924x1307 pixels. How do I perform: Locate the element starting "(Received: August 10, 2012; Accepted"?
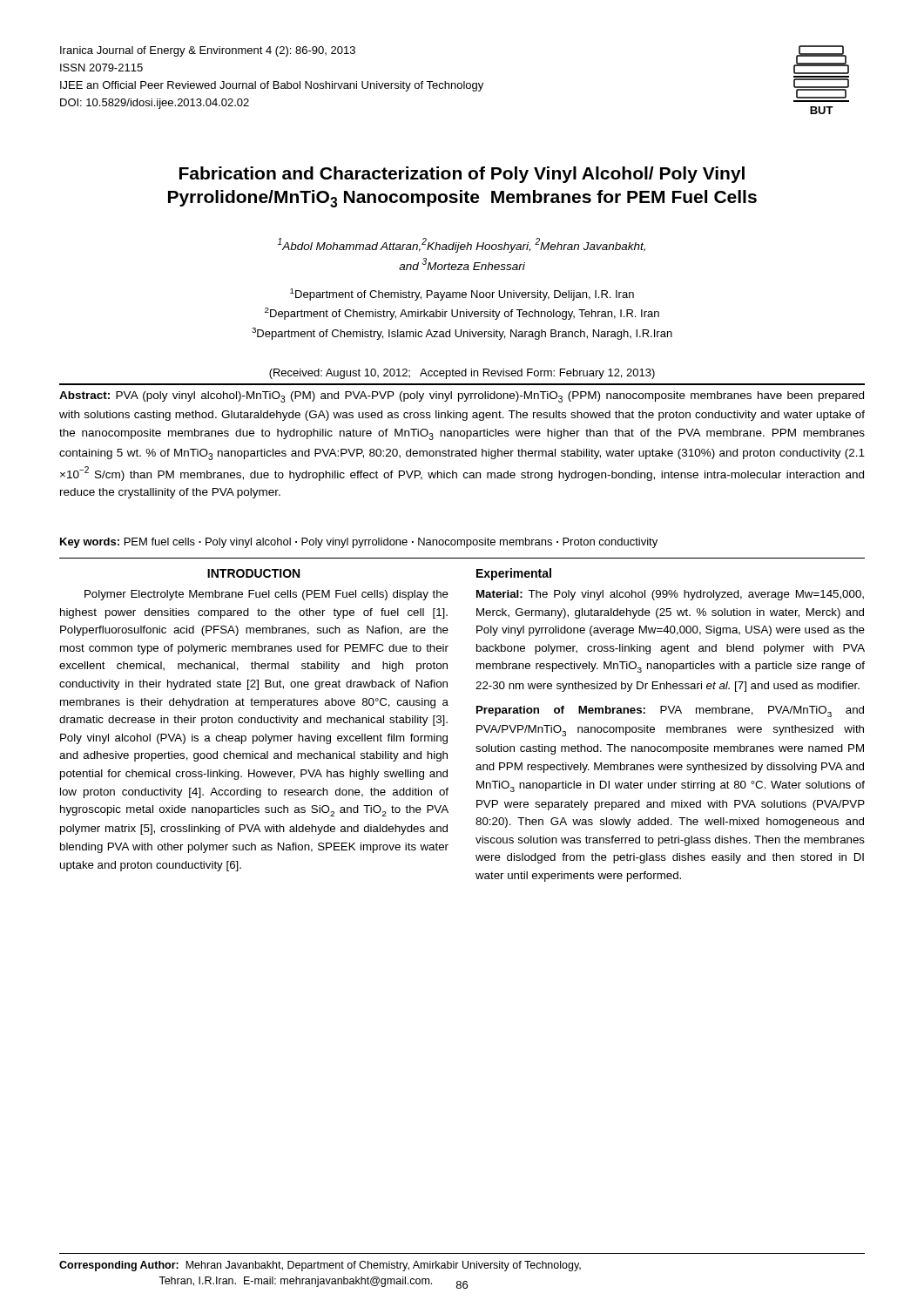(x=462, y=372)
